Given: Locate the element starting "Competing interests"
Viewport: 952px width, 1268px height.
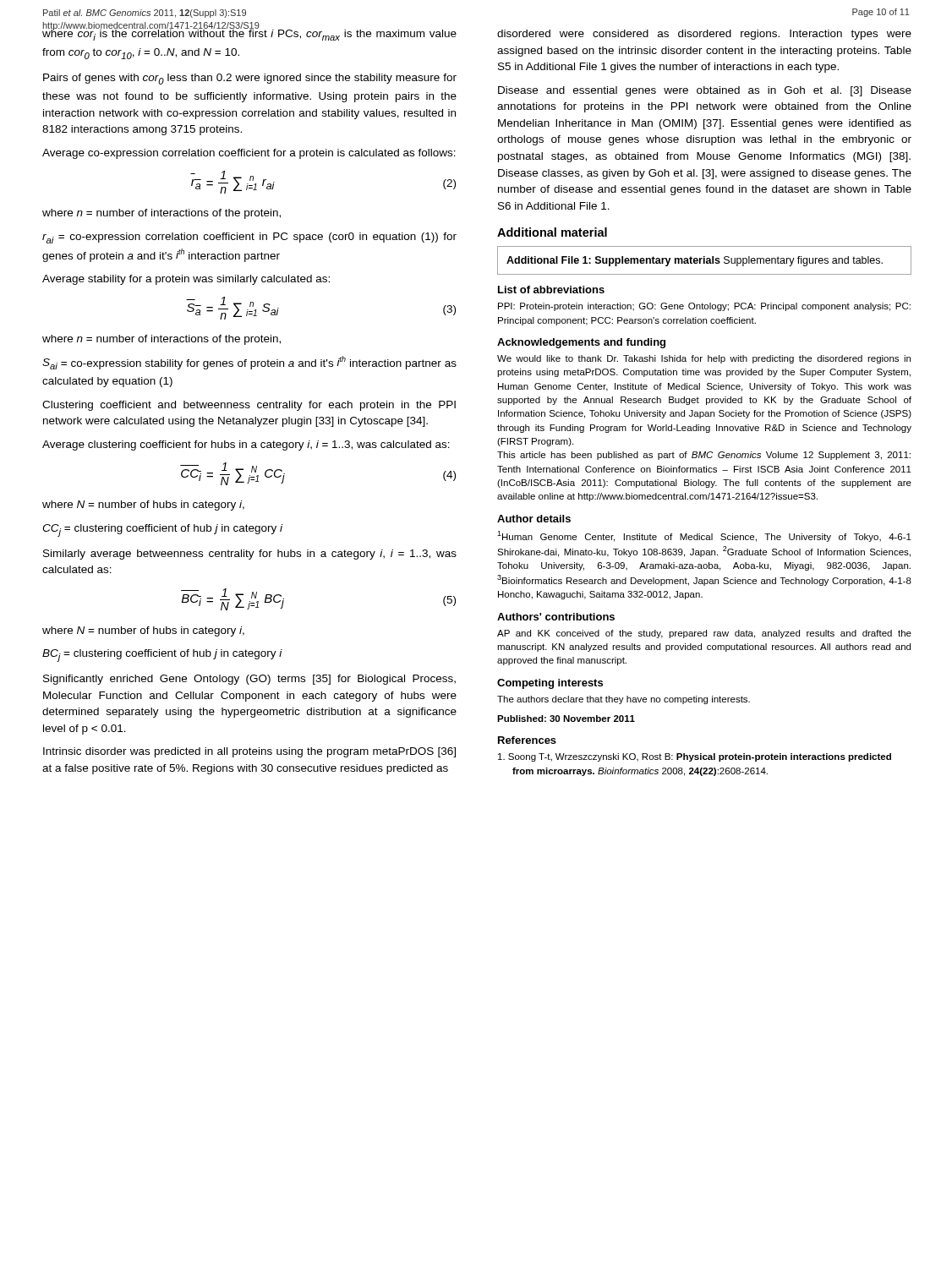Looking at the screenshot, I should coord(550,682).
